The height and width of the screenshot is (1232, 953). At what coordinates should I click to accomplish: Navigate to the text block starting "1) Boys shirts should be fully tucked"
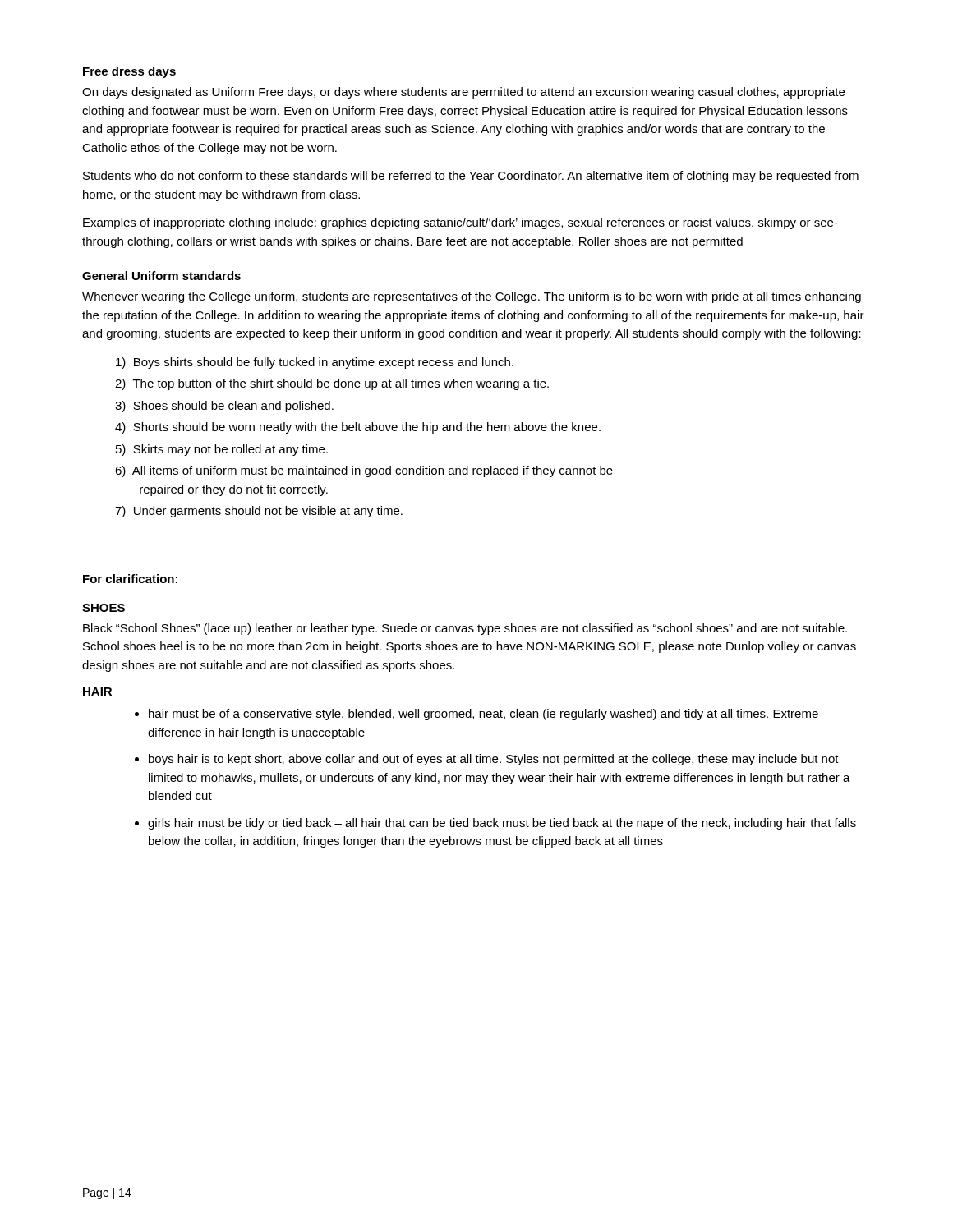pyautogui.click(x=315, y=361)
